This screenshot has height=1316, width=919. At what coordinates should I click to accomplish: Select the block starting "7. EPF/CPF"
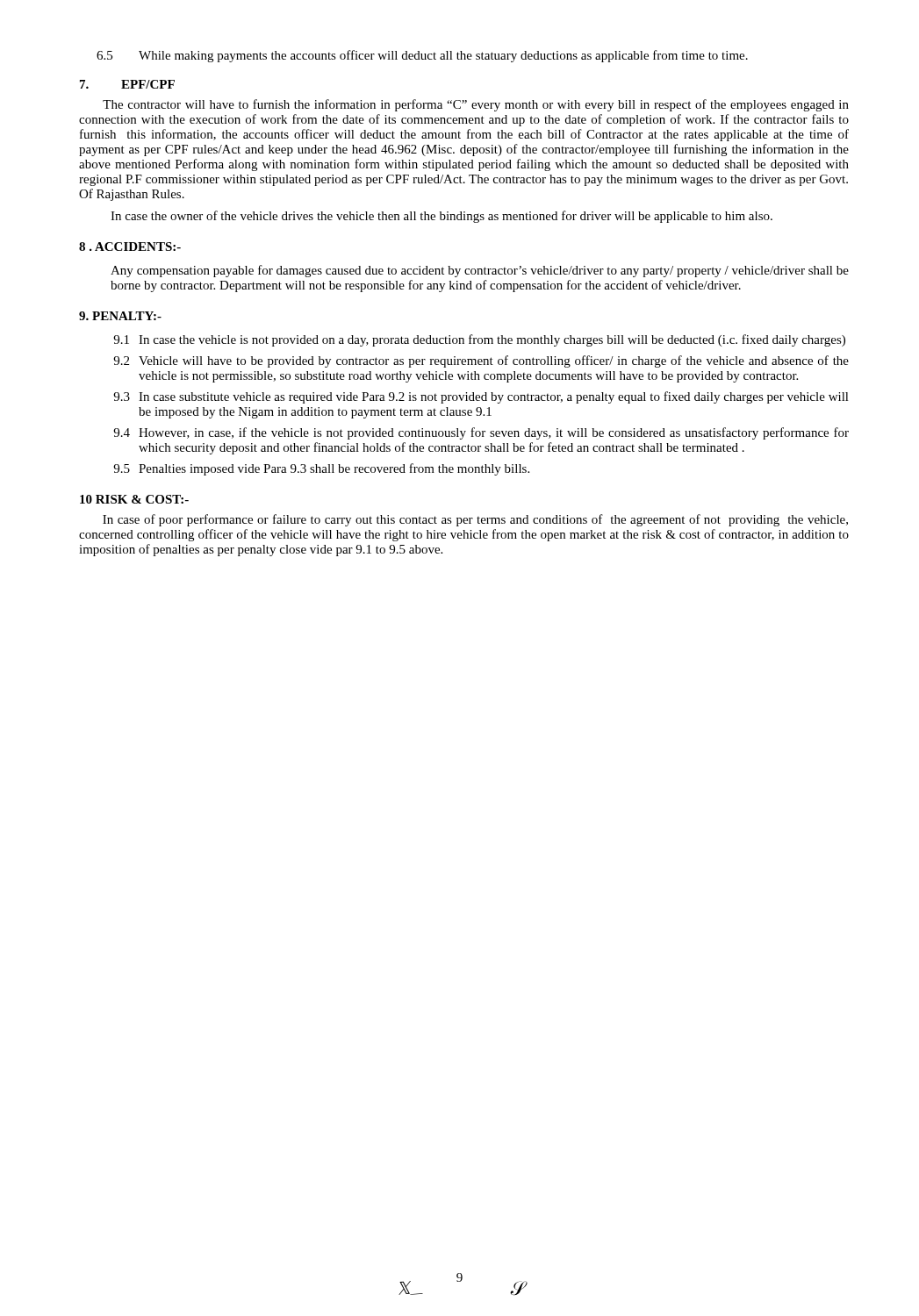click(127, 85)
